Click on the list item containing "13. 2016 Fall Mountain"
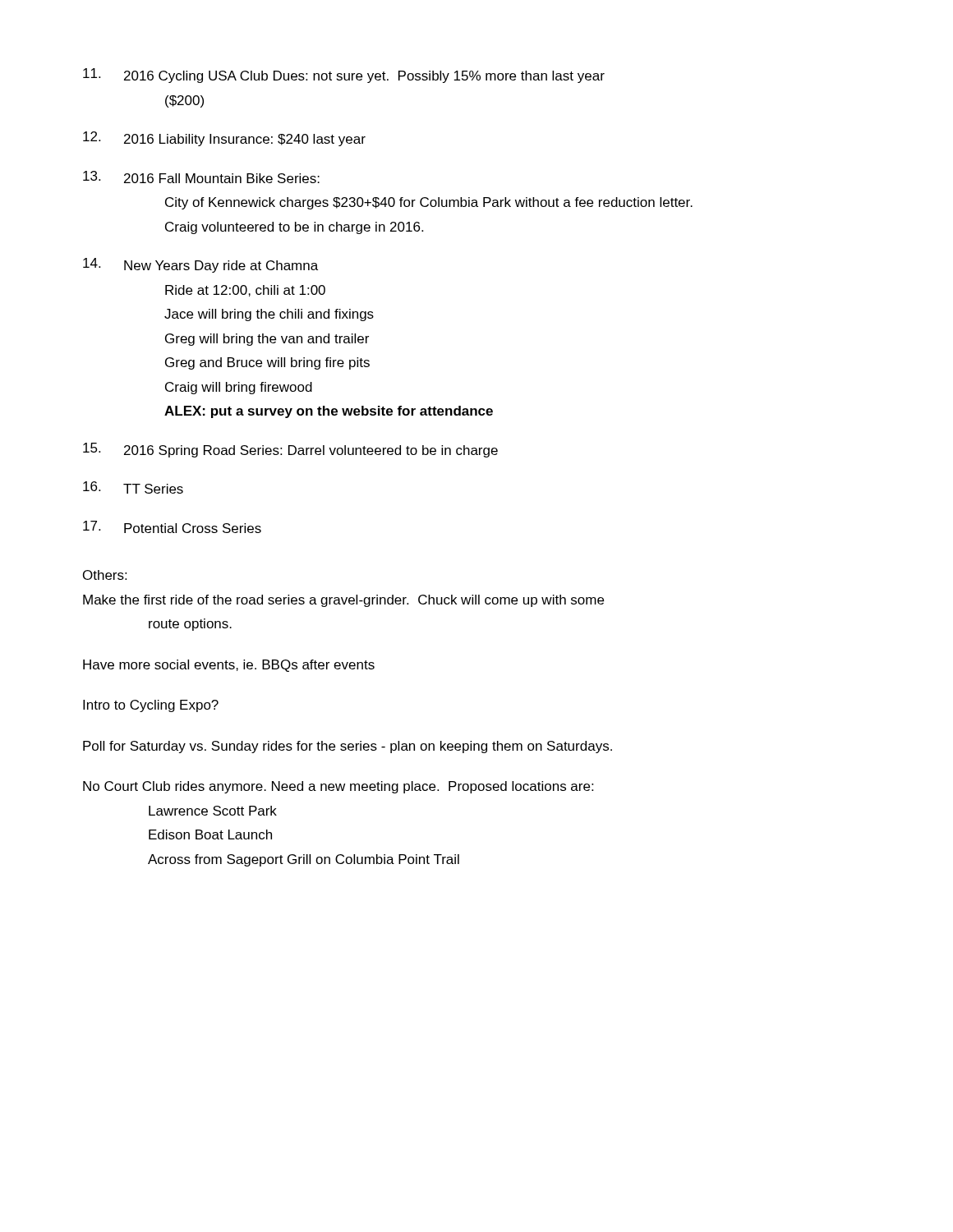This screenshot has width=953, height=1232. [388, 204]
